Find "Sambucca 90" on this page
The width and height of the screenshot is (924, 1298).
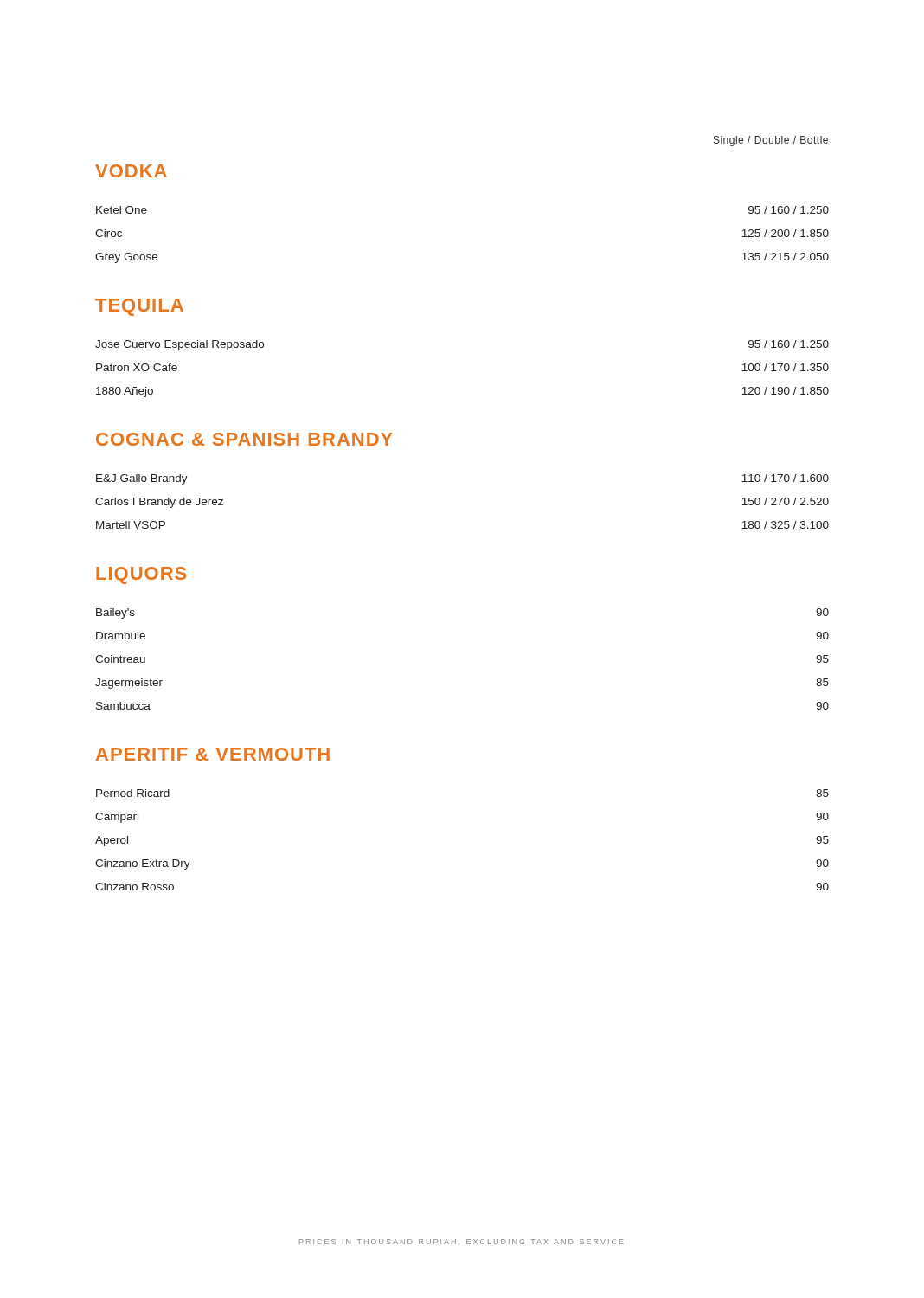click(x=122, y=705)
